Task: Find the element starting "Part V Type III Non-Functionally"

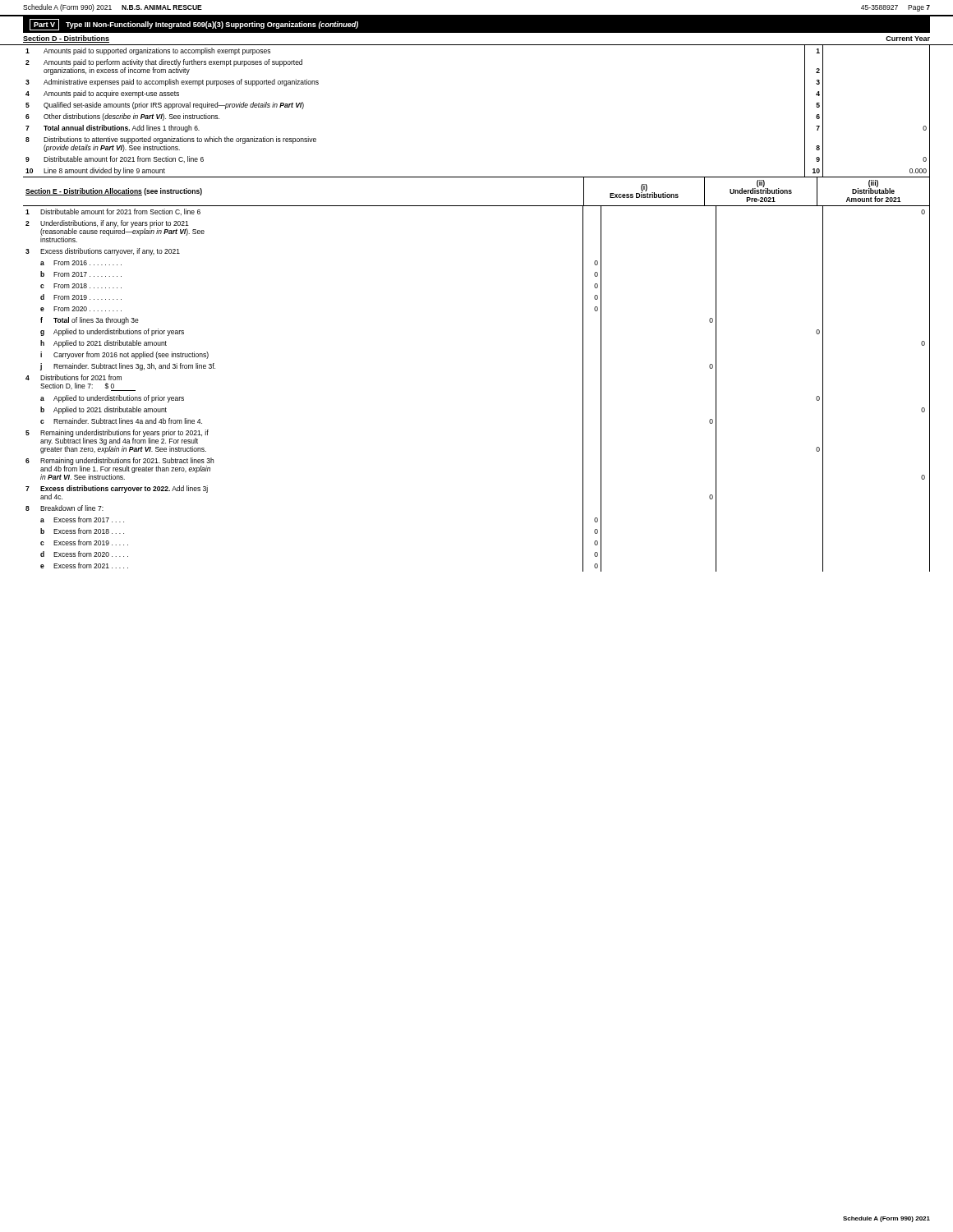Action: coord(194,25)
